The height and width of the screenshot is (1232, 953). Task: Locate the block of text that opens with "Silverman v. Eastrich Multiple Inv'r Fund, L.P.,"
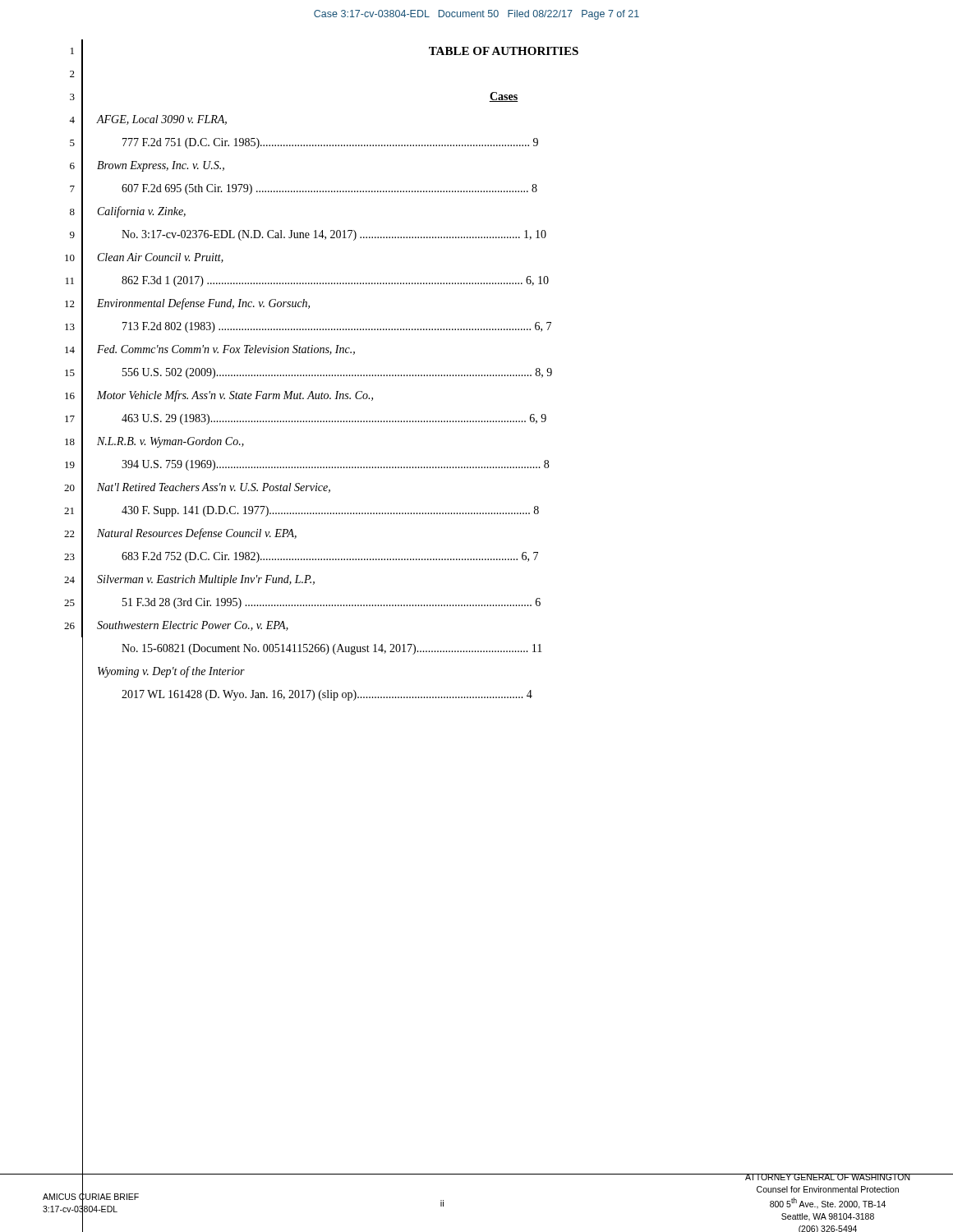(206, 580)
